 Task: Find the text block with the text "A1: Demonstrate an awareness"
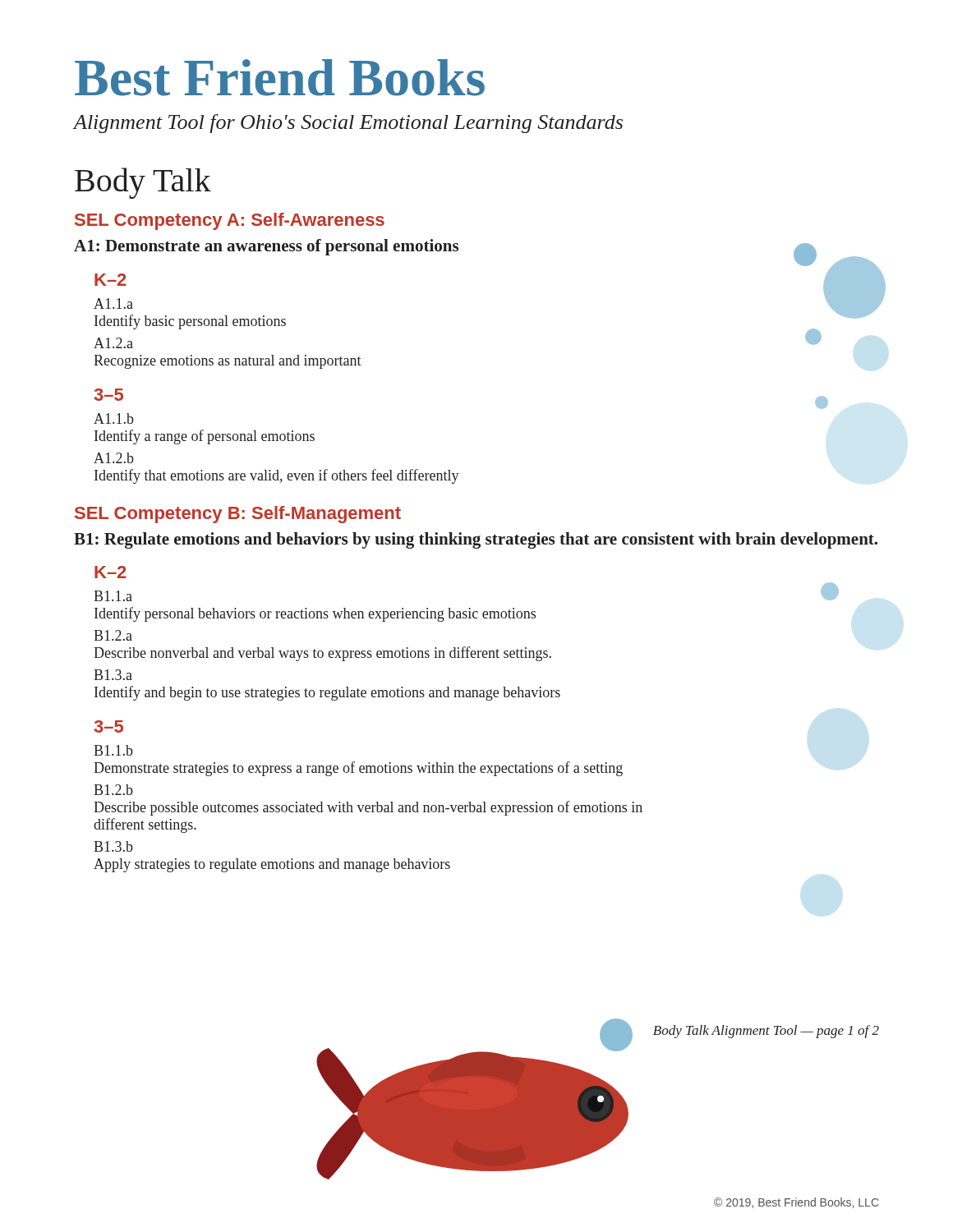click(267, 248)
